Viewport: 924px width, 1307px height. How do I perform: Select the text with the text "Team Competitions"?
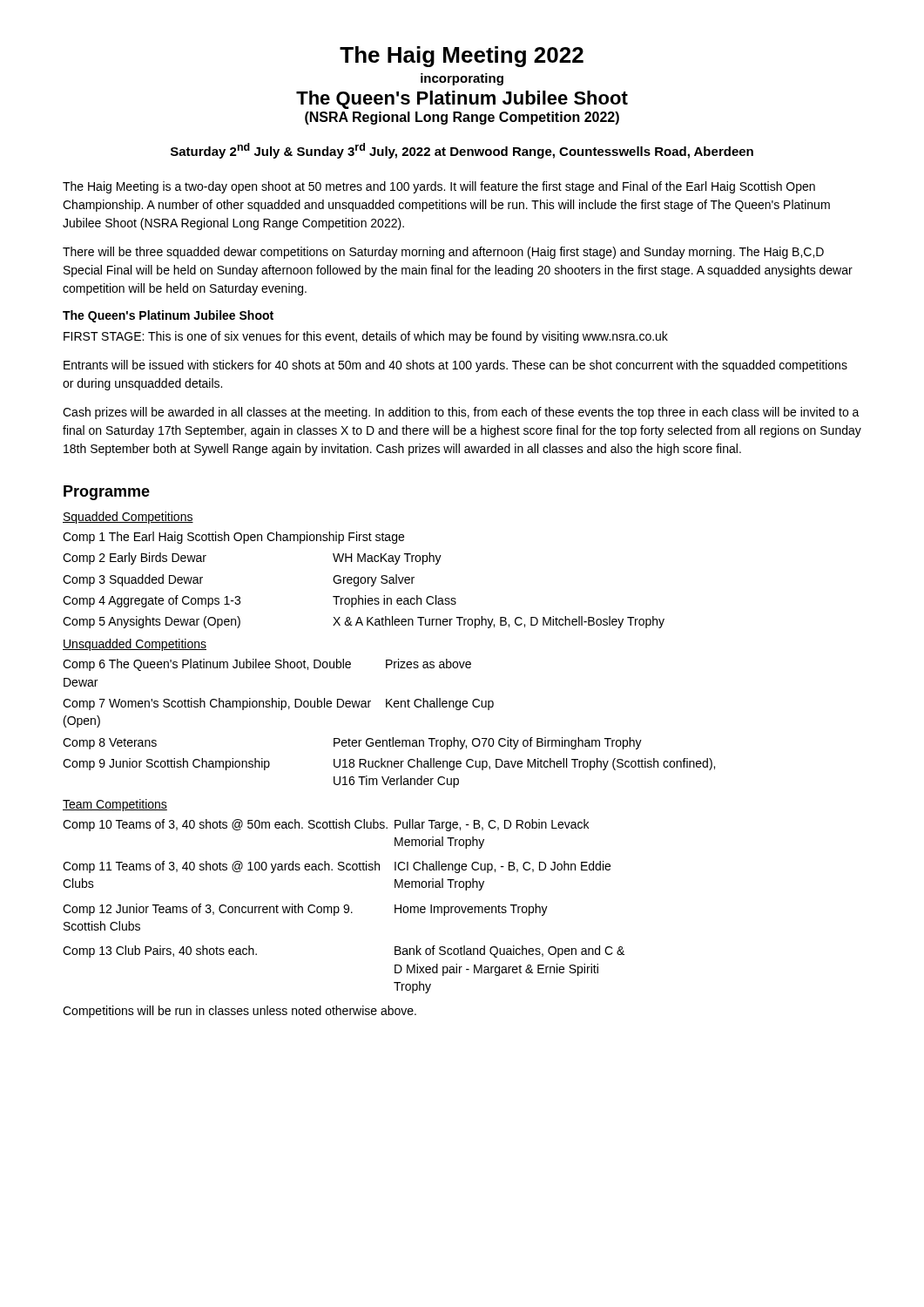115,804
